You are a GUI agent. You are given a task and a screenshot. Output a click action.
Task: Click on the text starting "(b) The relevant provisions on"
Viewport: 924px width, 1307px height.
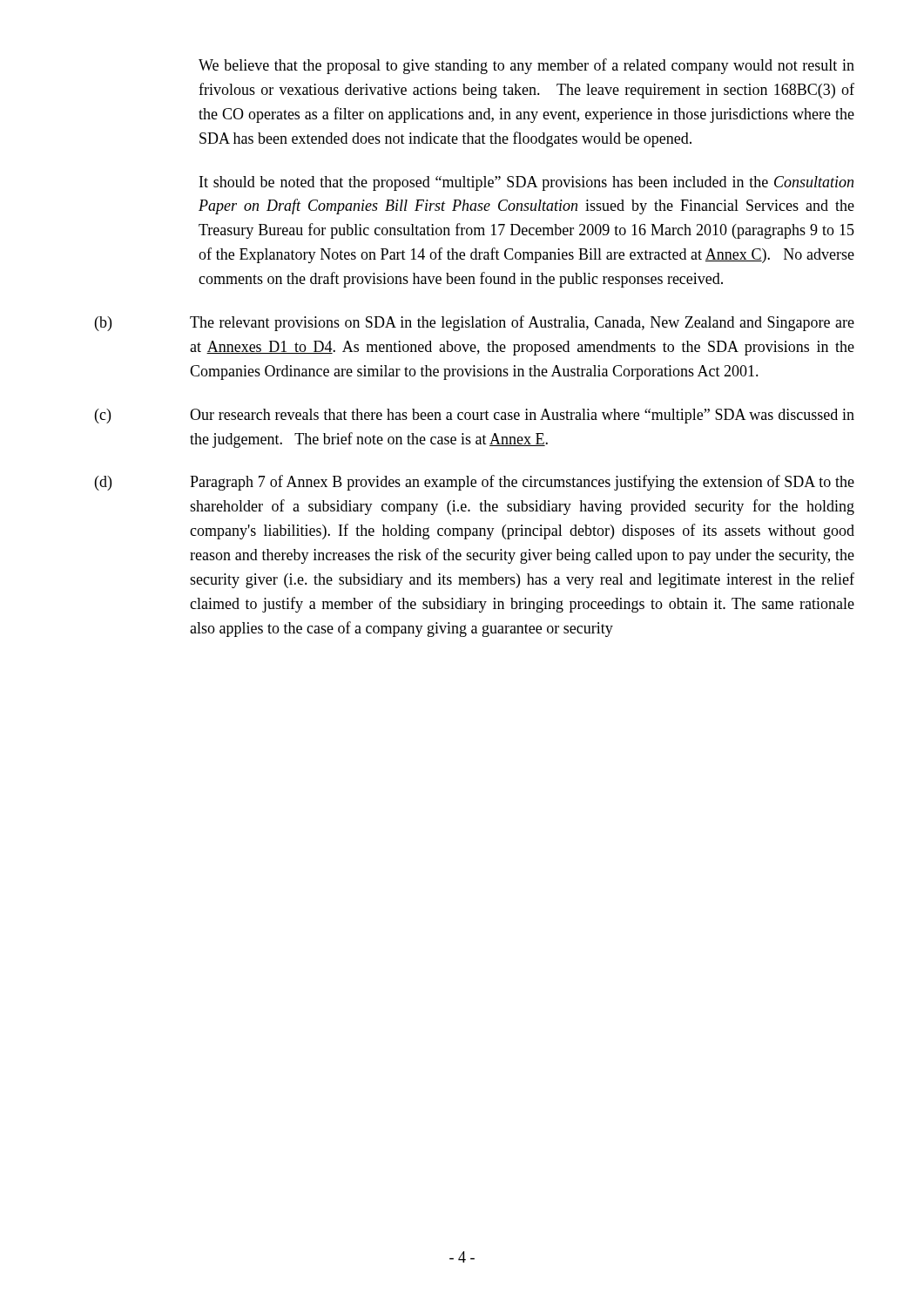[x=474, y=348]
